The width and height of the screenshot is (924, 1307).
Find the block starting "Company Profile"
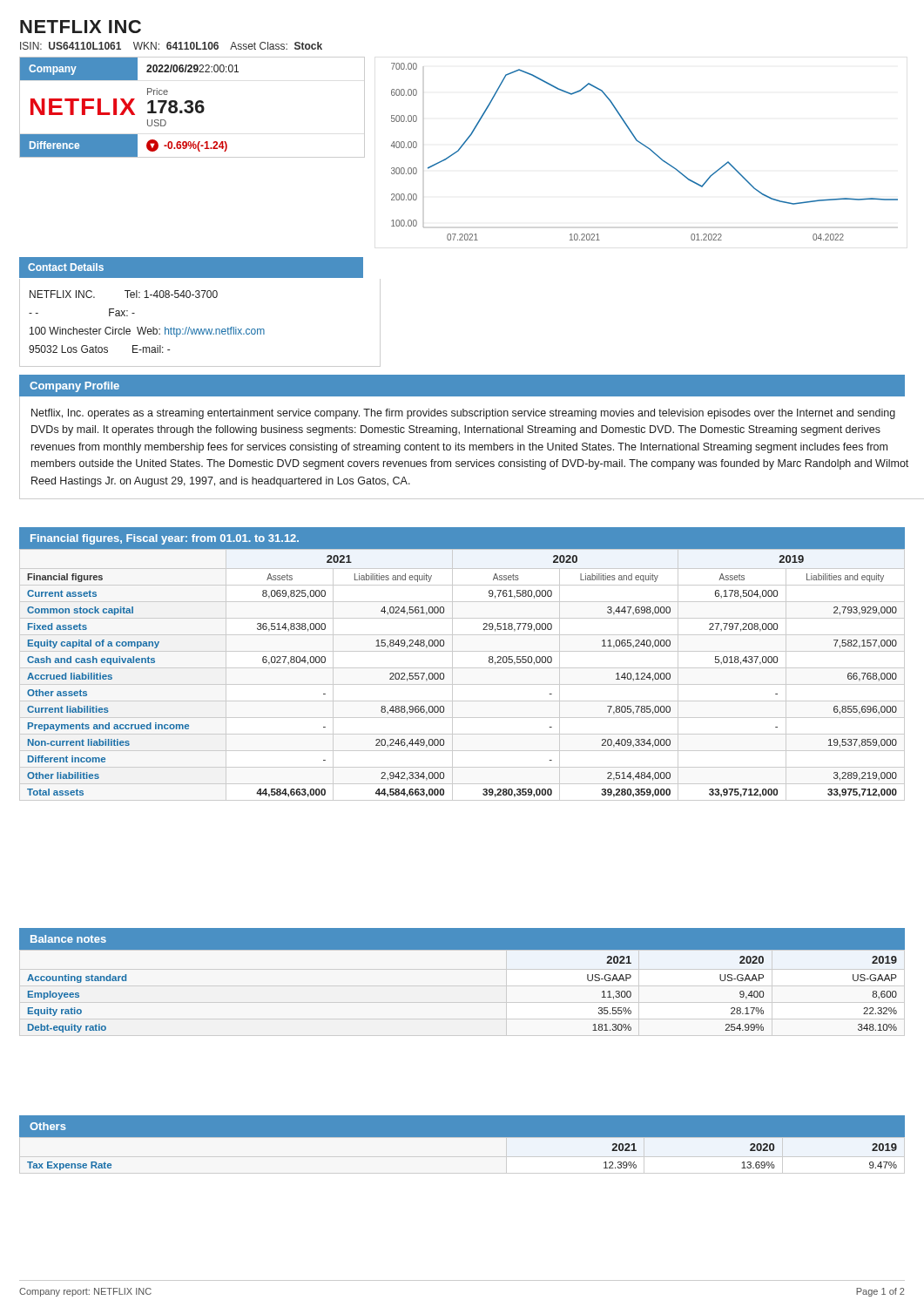click(x=462, y=386)
